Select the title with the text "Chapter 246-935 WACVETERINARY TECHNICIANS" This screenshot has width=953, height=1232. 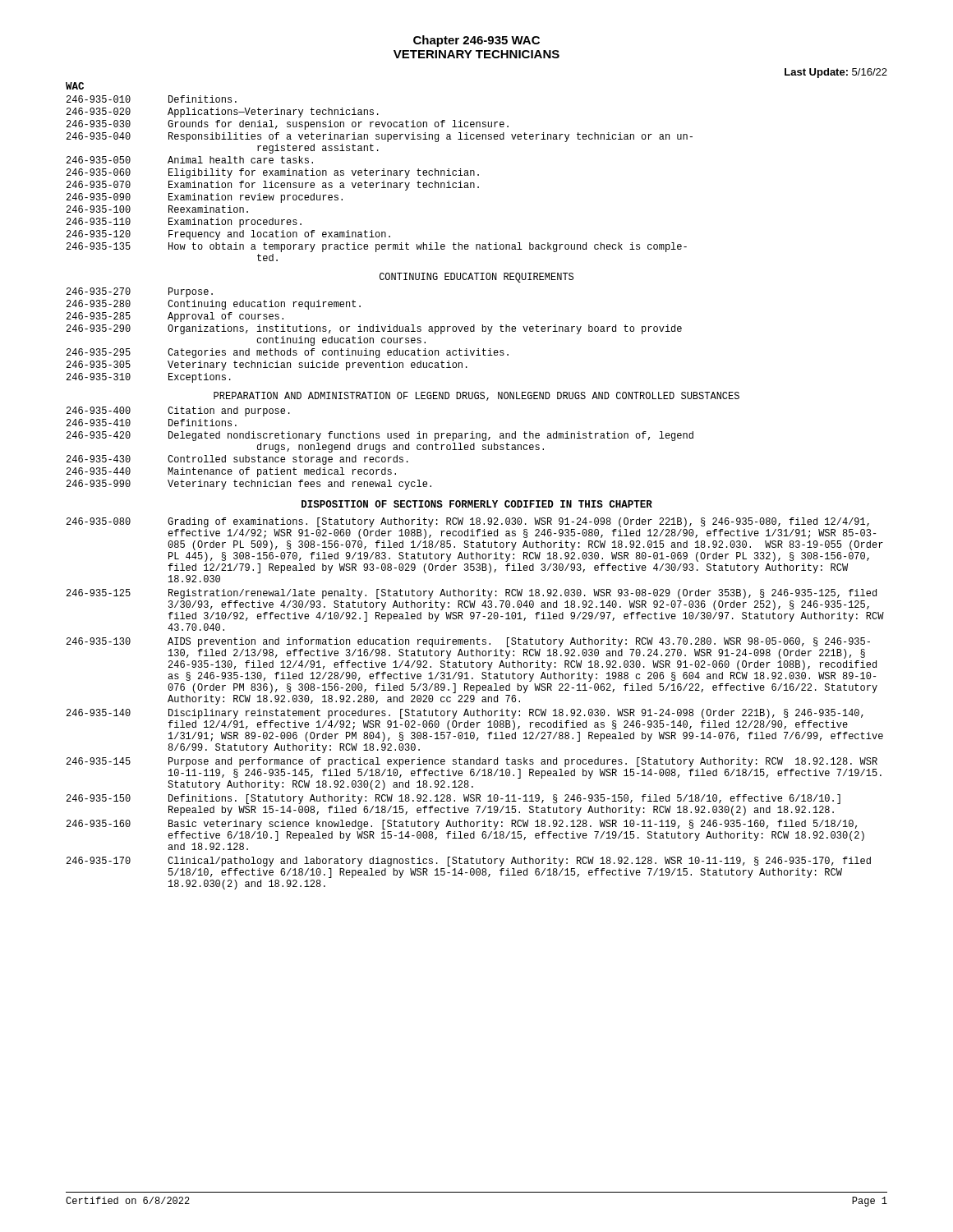pyautogui.click(x=476, y=47)
